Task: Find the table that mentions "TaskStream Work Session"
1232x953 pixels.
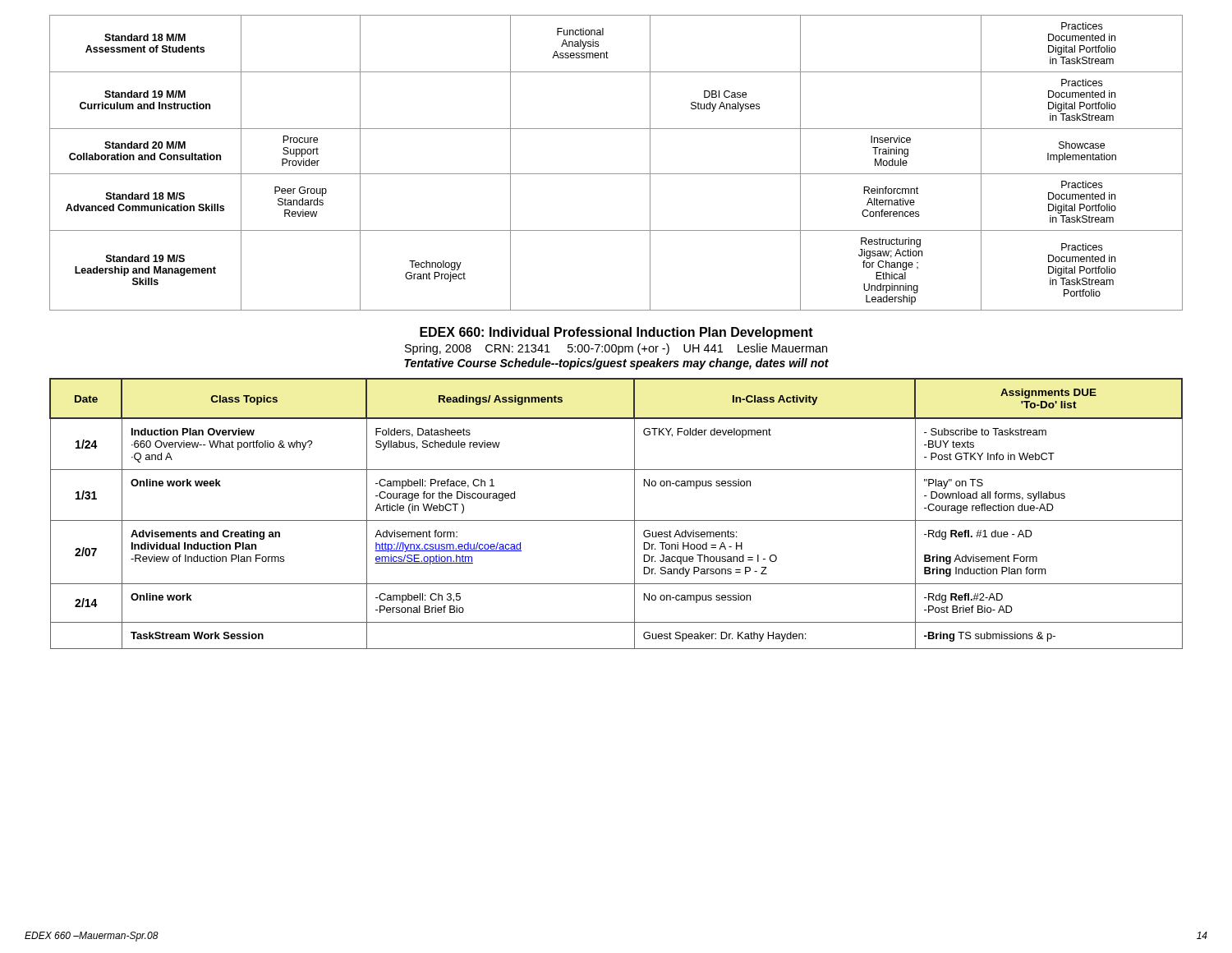Action: point(616,513)
